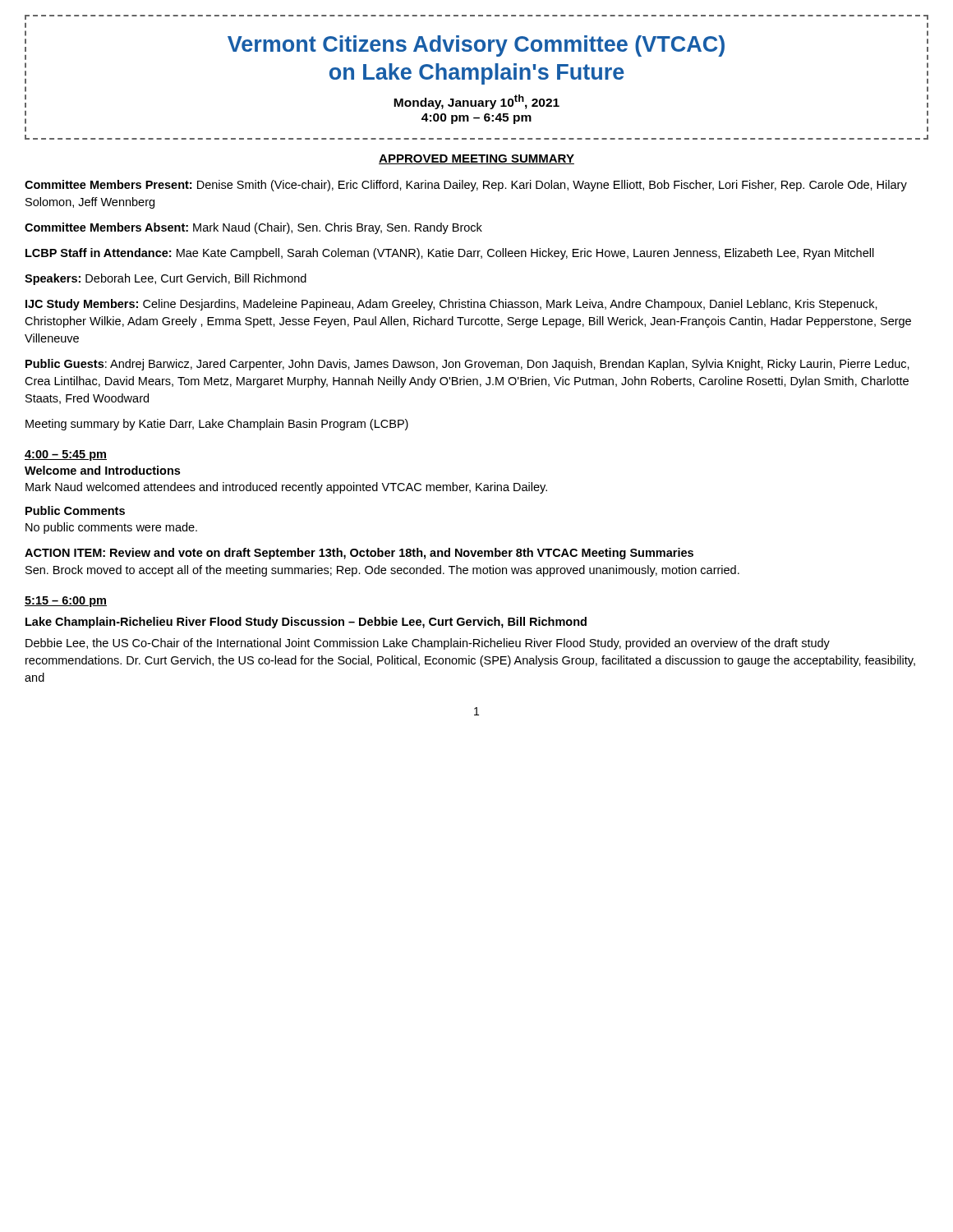
Task: Point to the block starting "LCBP Staff in Attendance: Mae"
Action: pos(449,253)
